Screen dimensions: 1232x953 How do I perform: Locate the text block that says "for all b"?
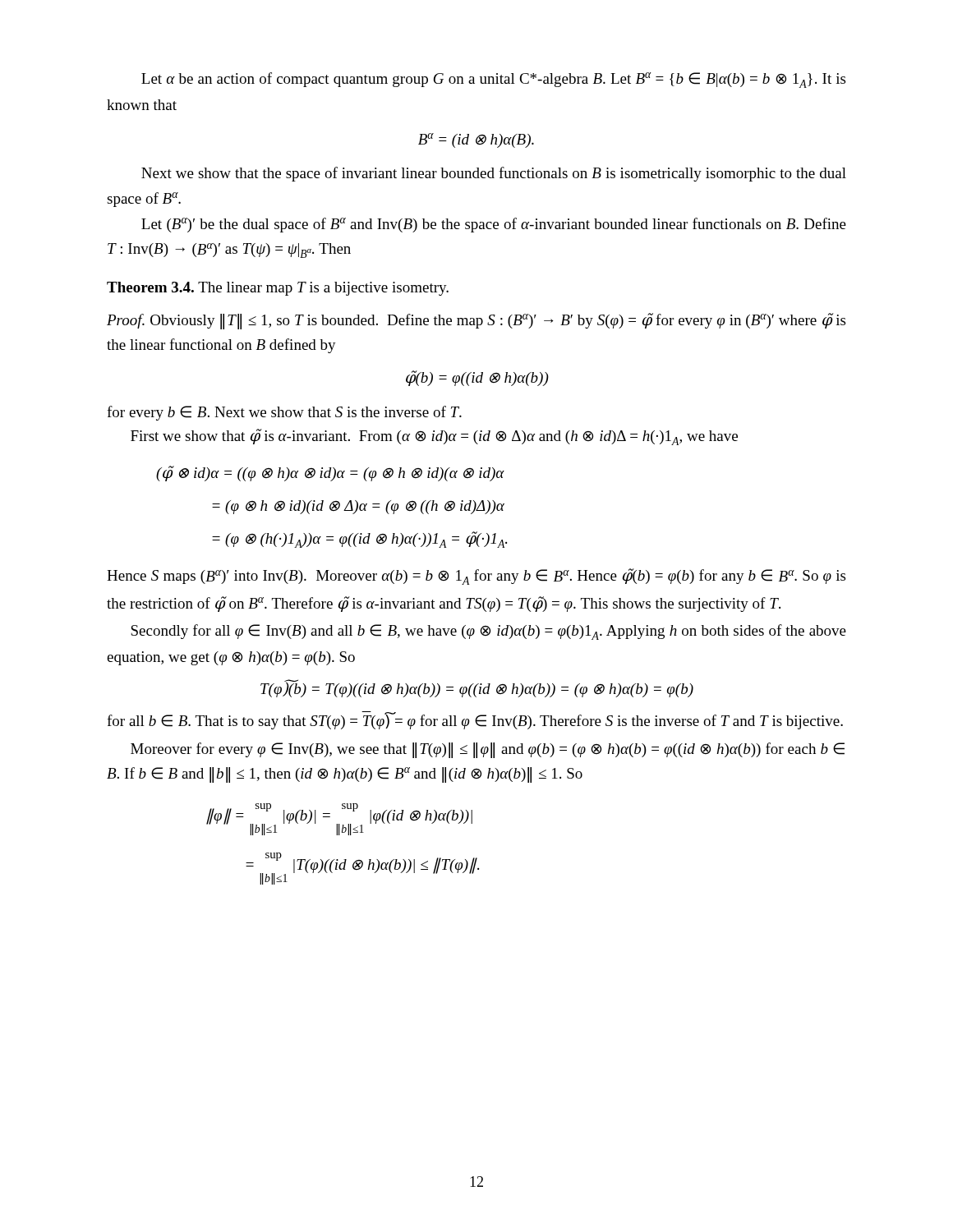click(x=475, y=721)
